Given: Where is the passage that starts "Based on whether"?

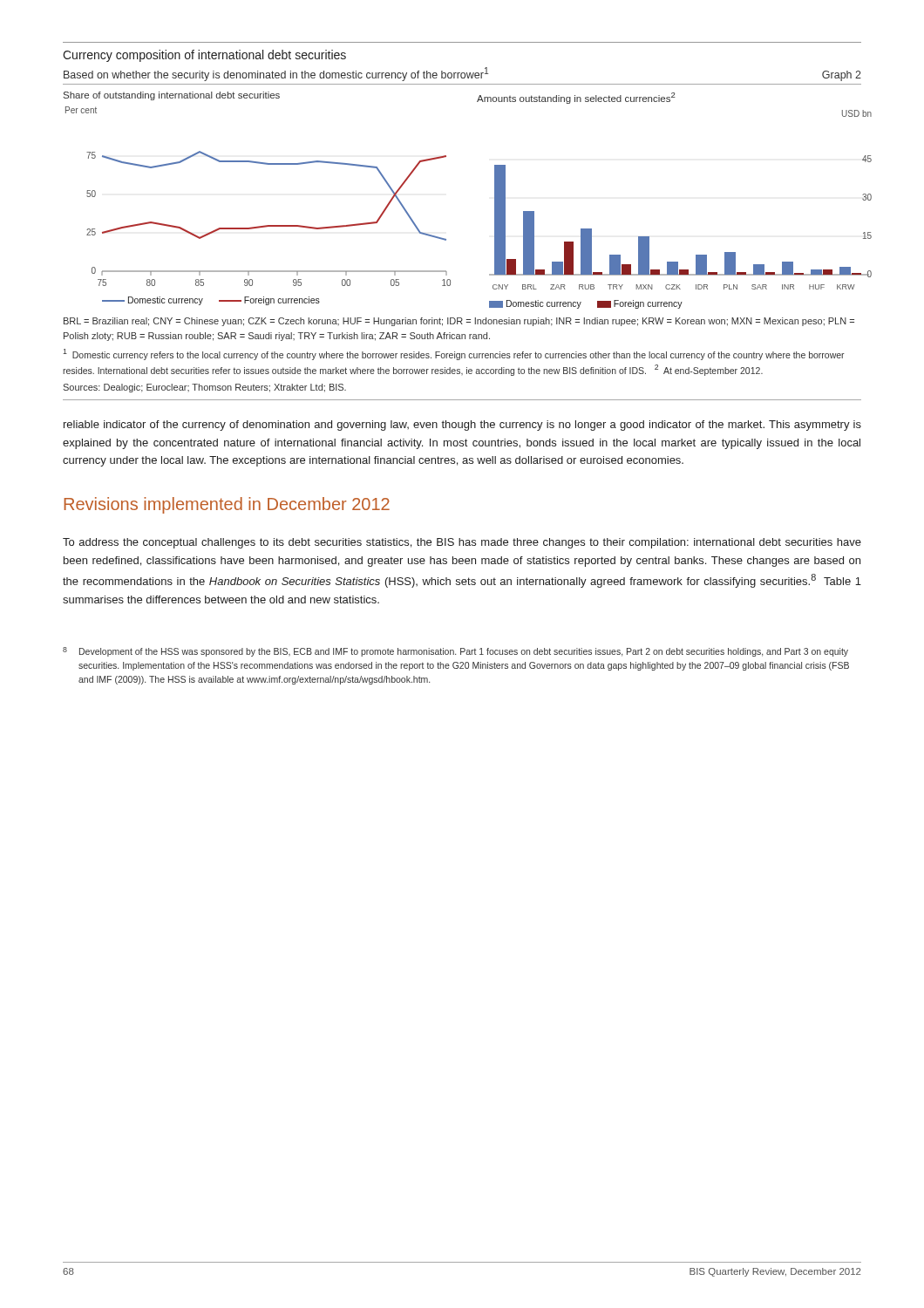Looking at the screenshot, I should tap(462, 74).
